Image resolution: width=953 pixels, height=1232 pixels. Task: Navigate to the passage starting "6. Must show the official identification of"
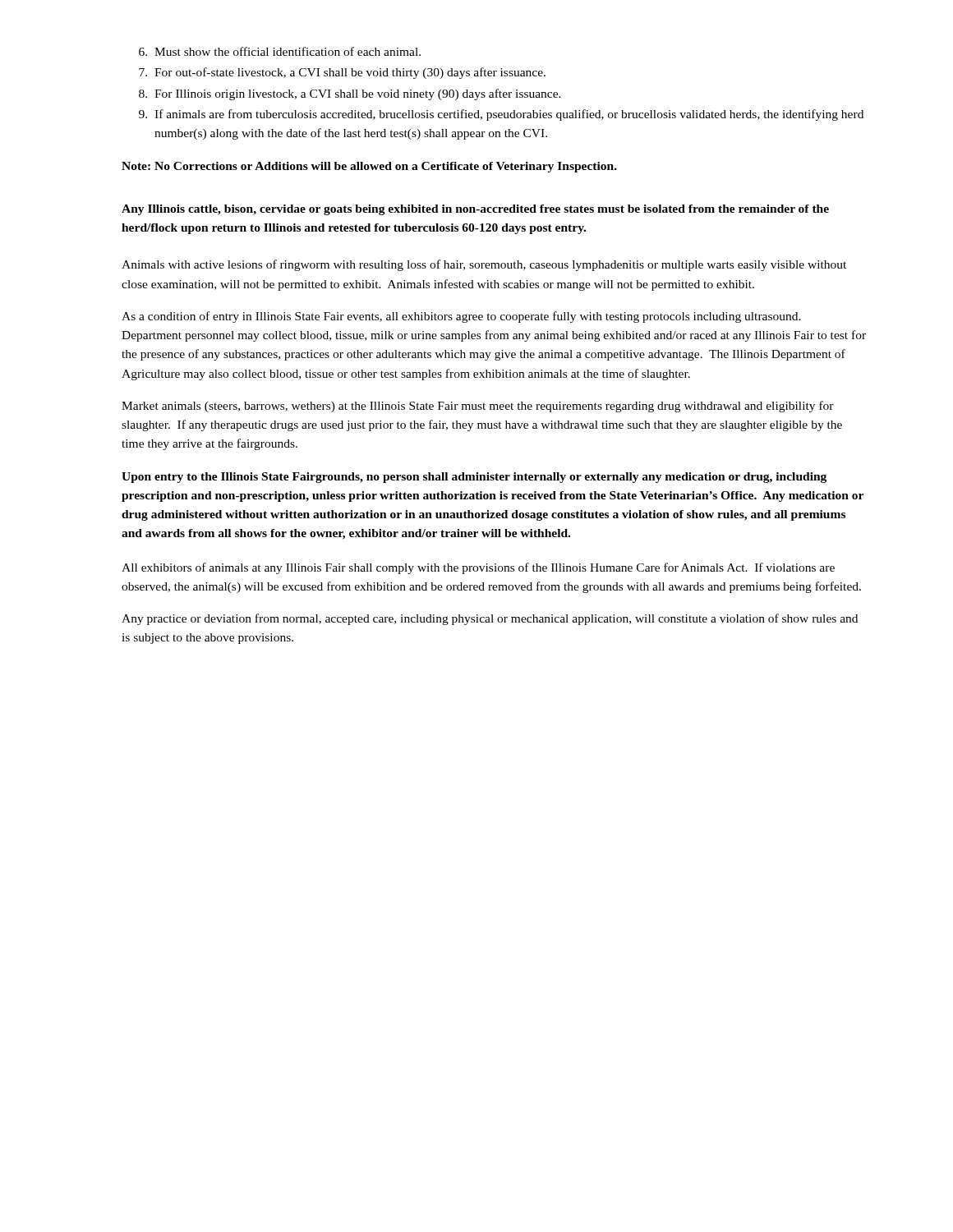pyautogui.click(x=280, y=51)
